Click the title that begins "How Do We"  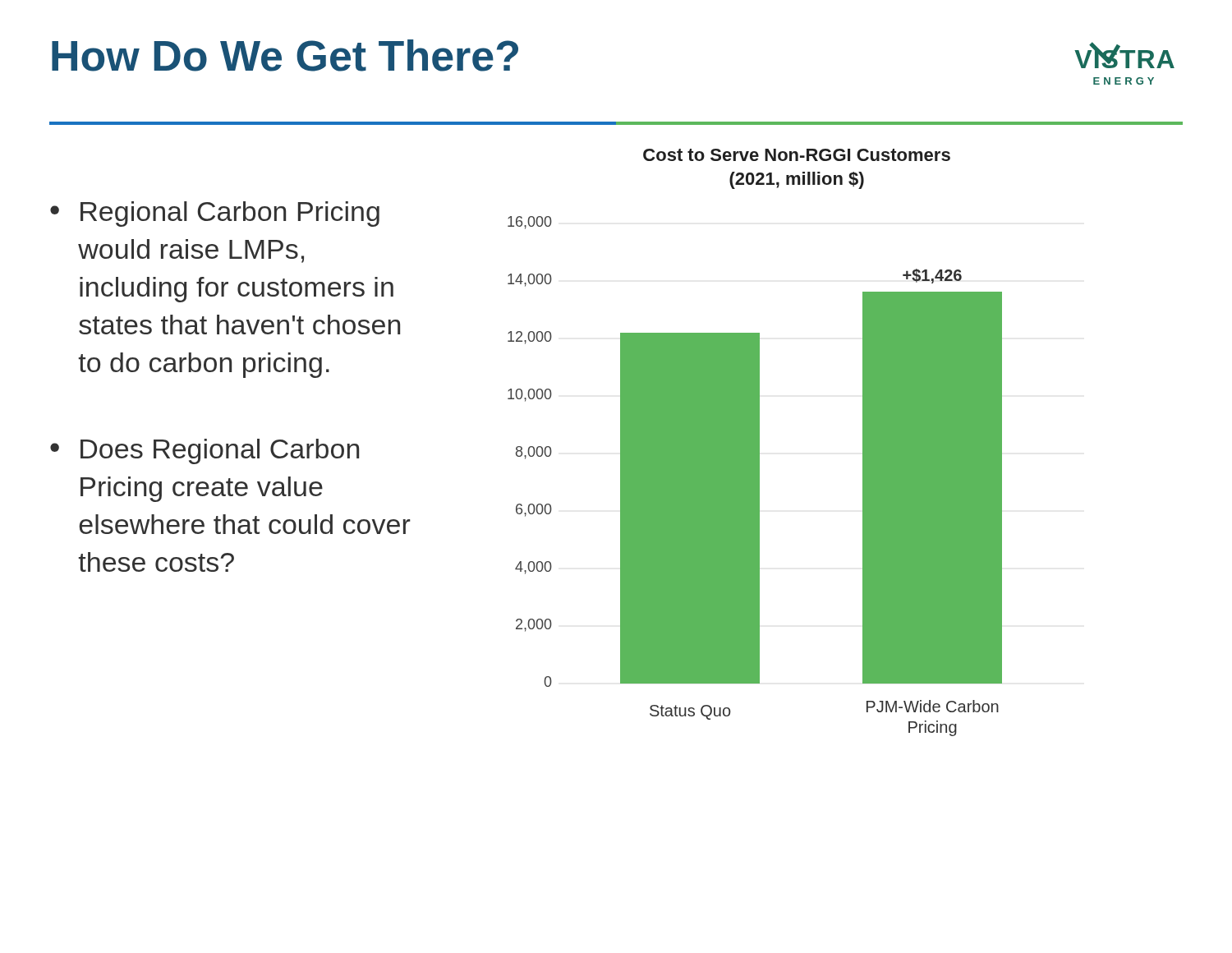point(285,56)
